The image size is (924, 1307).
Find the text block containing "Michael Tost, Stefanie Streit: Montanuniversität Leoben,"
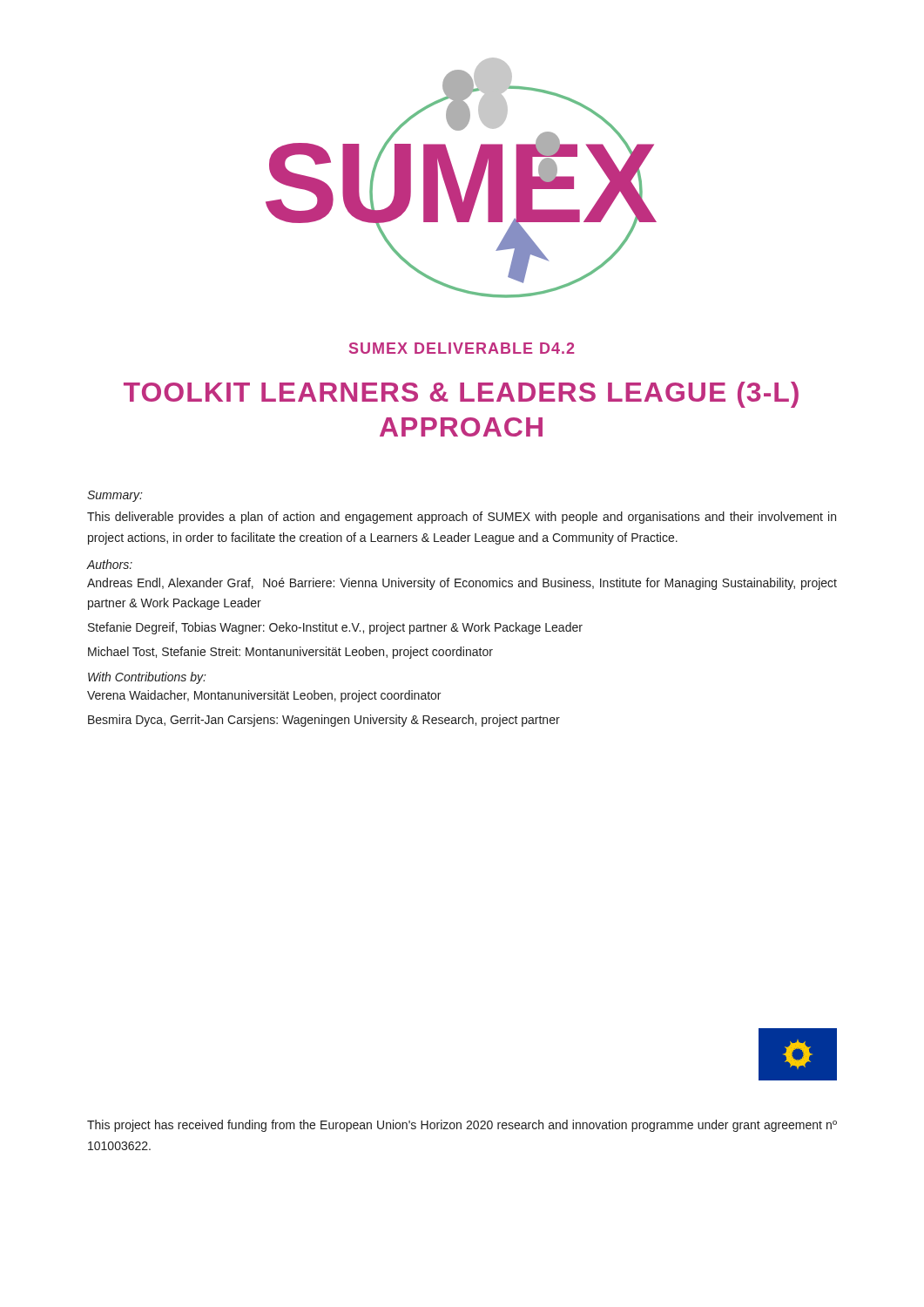290,652
